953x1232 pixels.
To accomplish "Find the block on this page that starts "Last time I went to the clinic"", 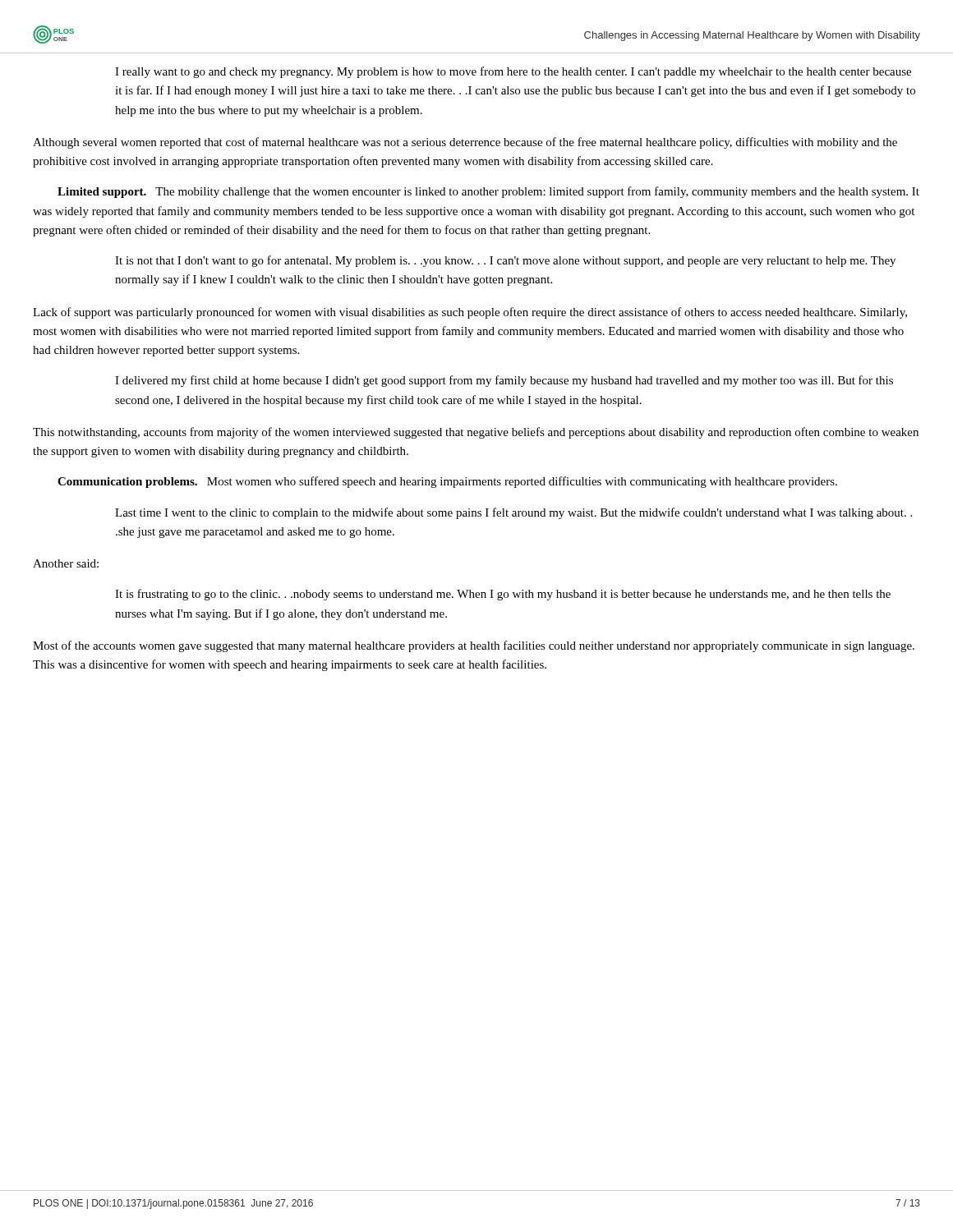I will coord(514,522).
